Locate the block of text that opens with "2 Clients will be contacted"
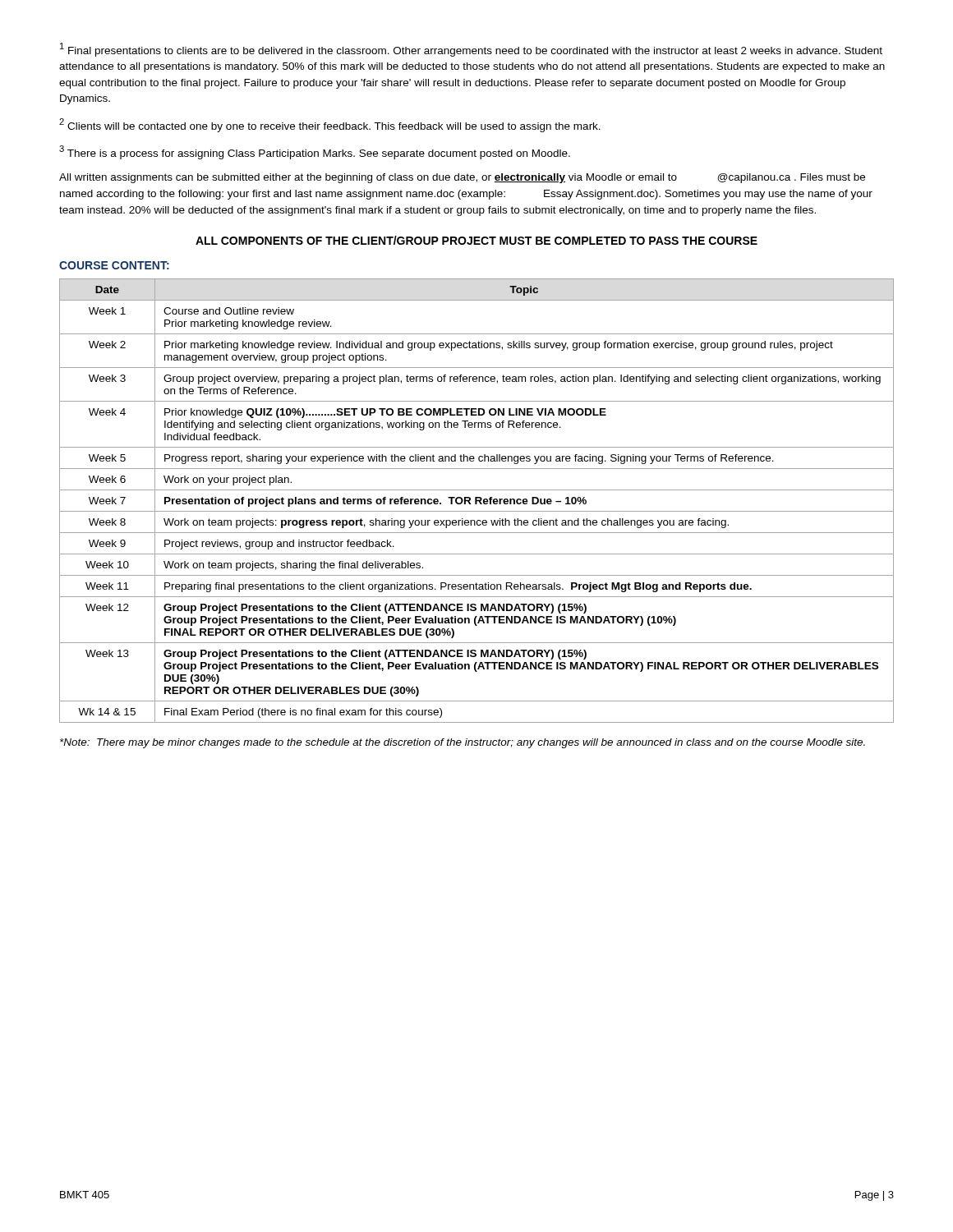Viewport: 953px width, 1232px height. pos(330,124)
